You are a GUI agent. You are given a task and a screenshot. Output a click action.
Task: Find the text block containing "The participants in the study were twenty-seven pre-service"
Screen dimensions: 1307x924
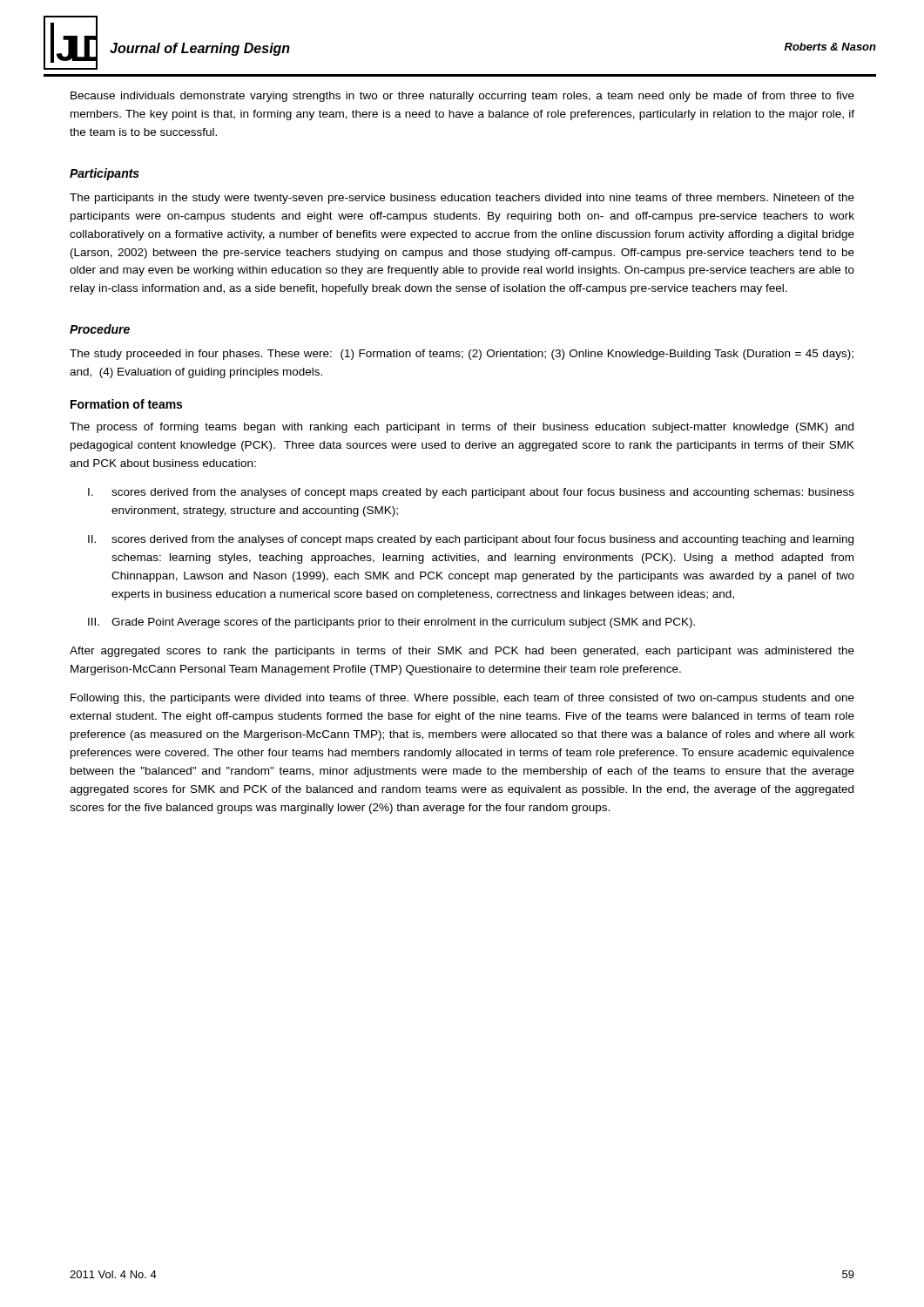(x=462, y=243)
